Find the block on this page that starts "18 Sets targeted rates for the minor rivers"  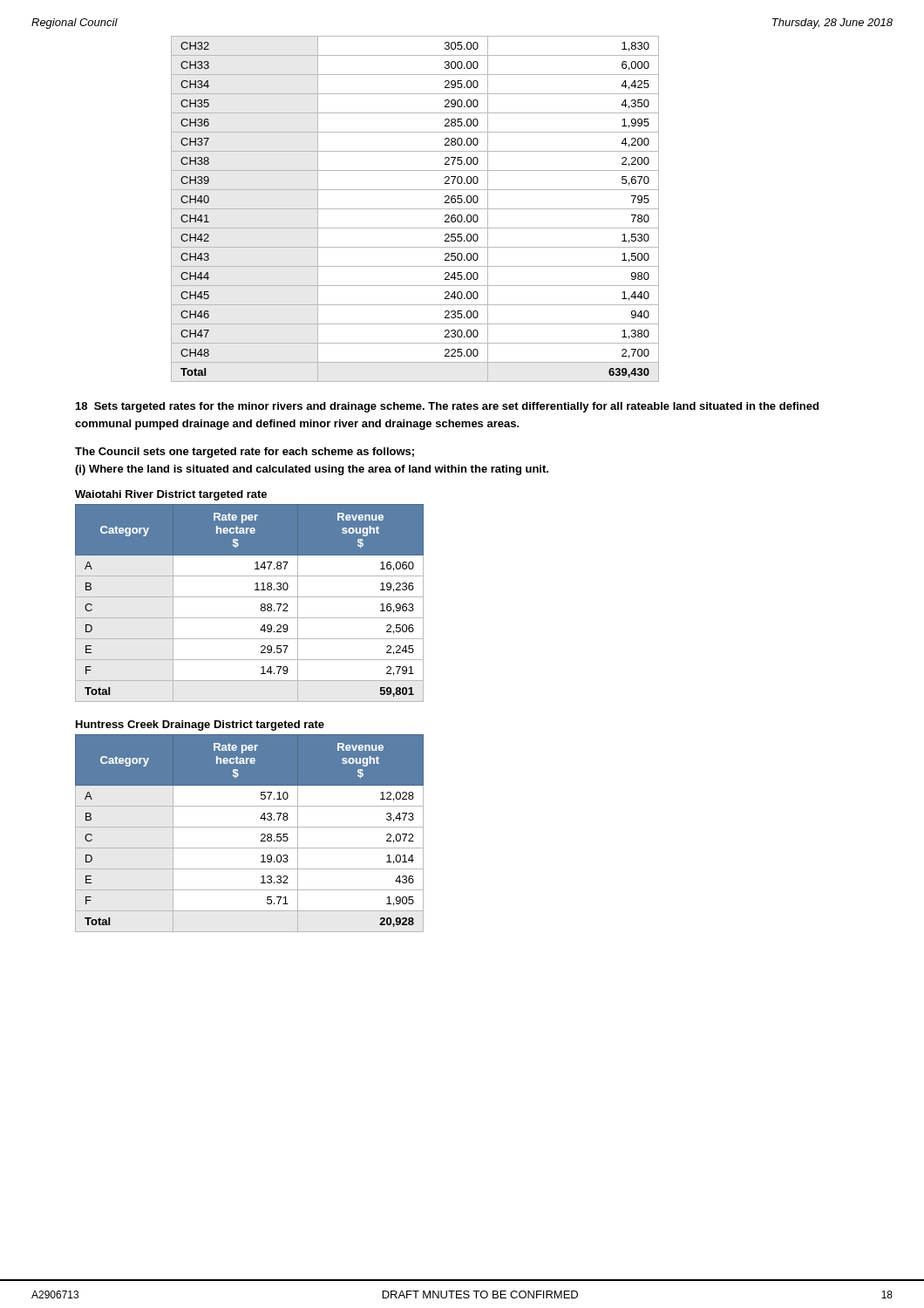click(x=475, y=437)
